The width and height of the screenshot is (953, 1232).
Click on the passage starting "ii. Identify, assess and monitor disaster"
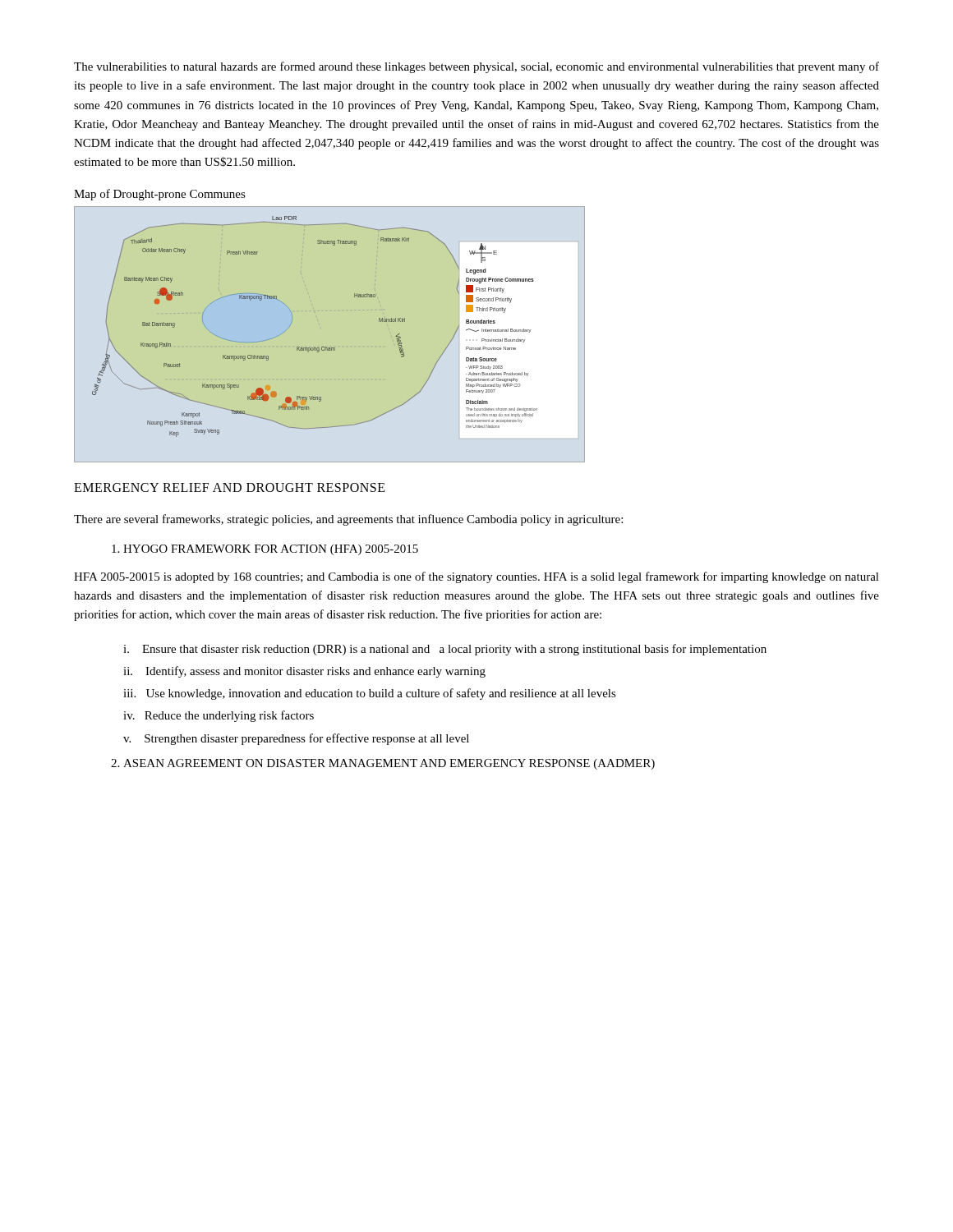(304, 671)
